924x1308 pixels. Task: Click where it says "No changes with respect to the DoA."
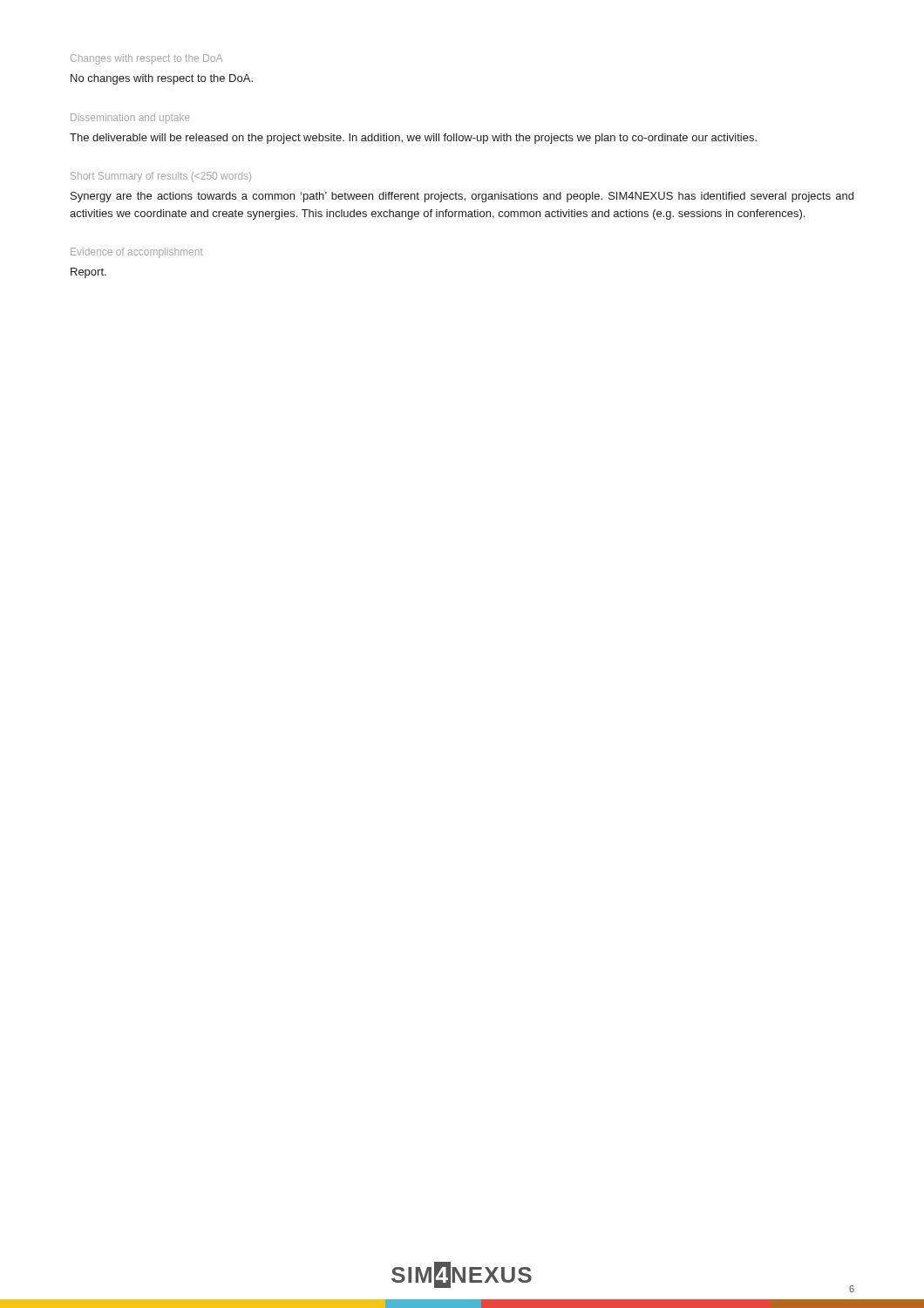[162, 79]
